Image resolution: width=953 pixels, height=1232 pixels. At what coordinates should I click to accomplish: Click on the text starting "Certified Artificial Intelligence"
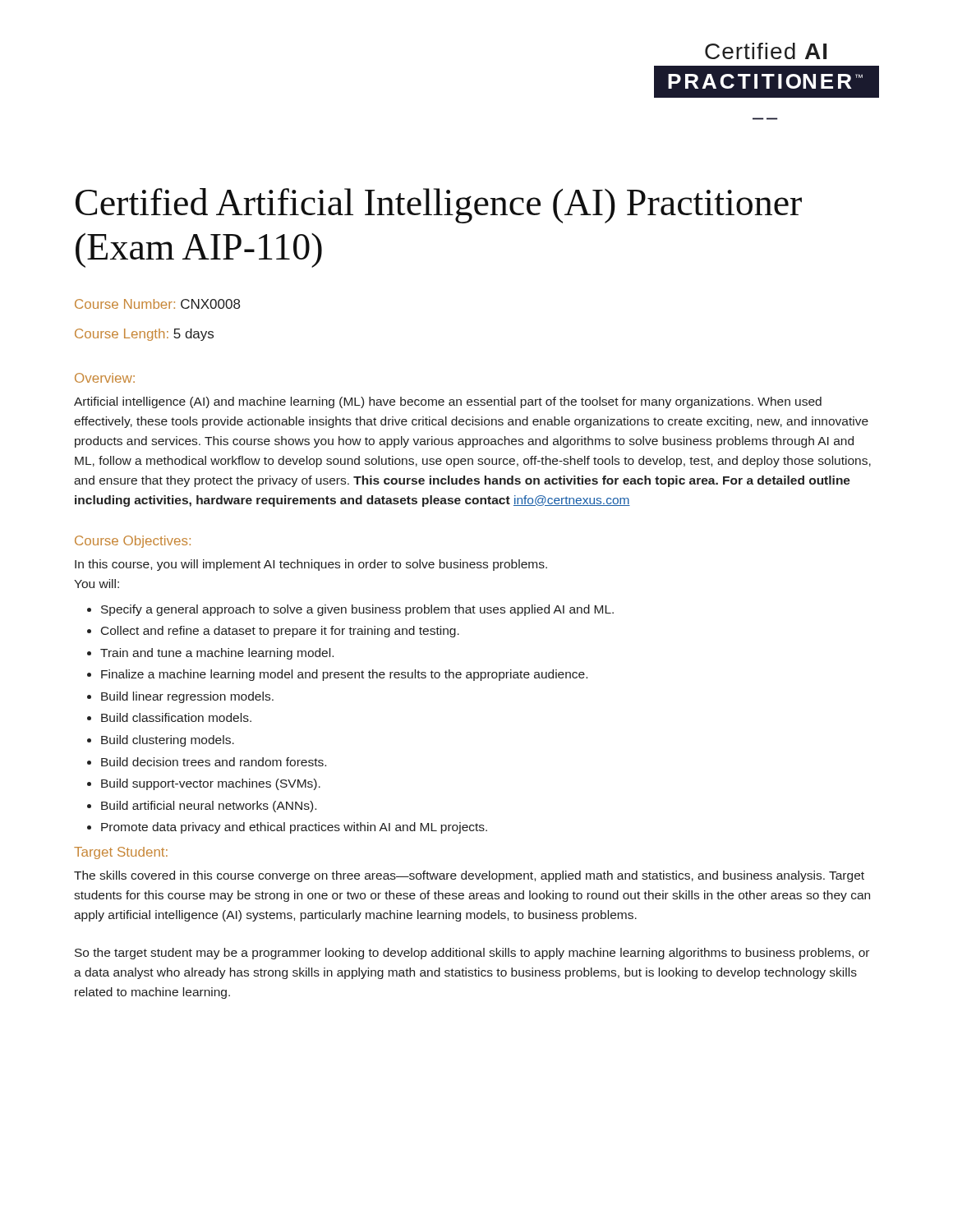[x=438, y=225]
